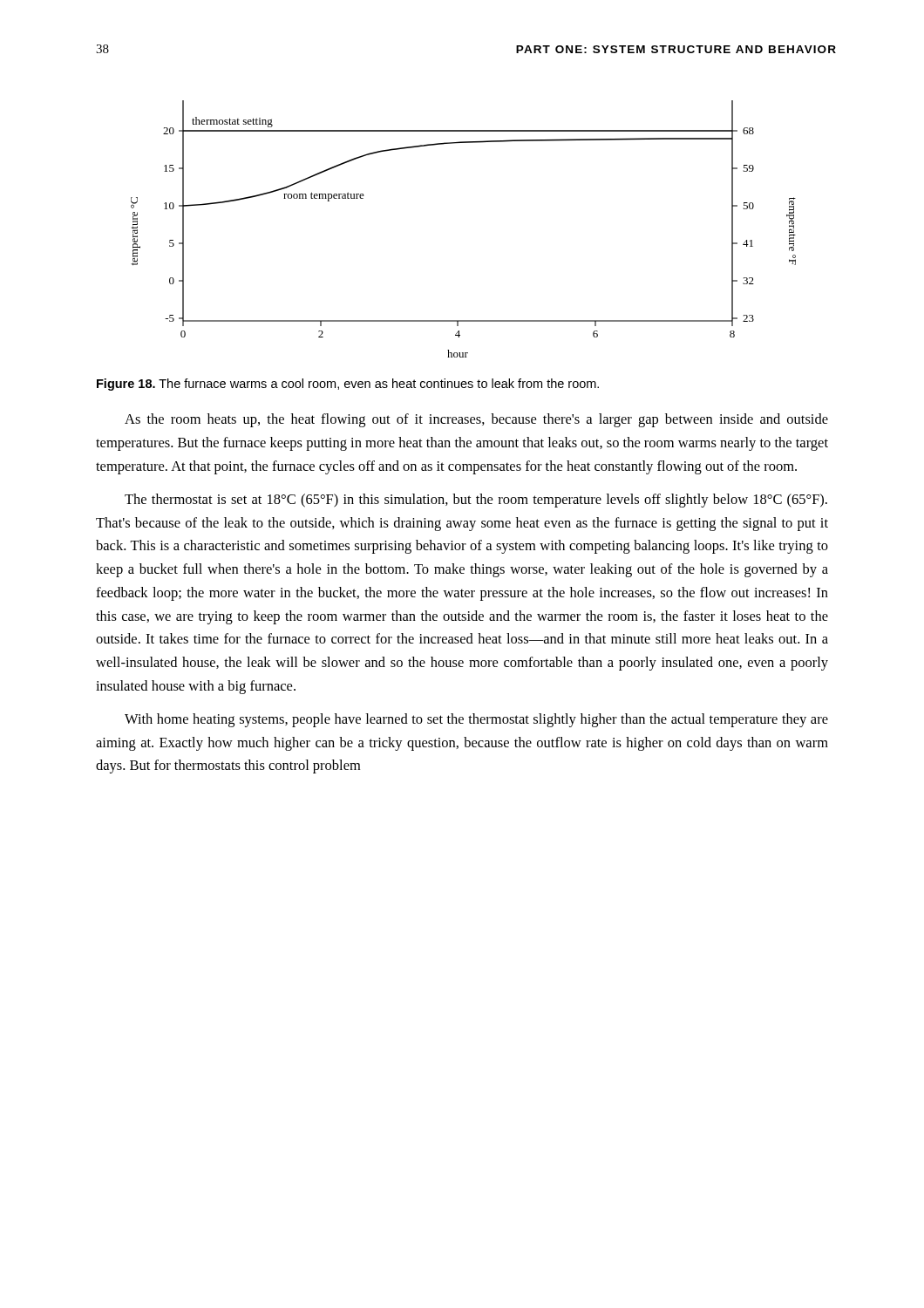Find the line chart
Viewport: 924px width, 1308px height.
tap(462, 227)
